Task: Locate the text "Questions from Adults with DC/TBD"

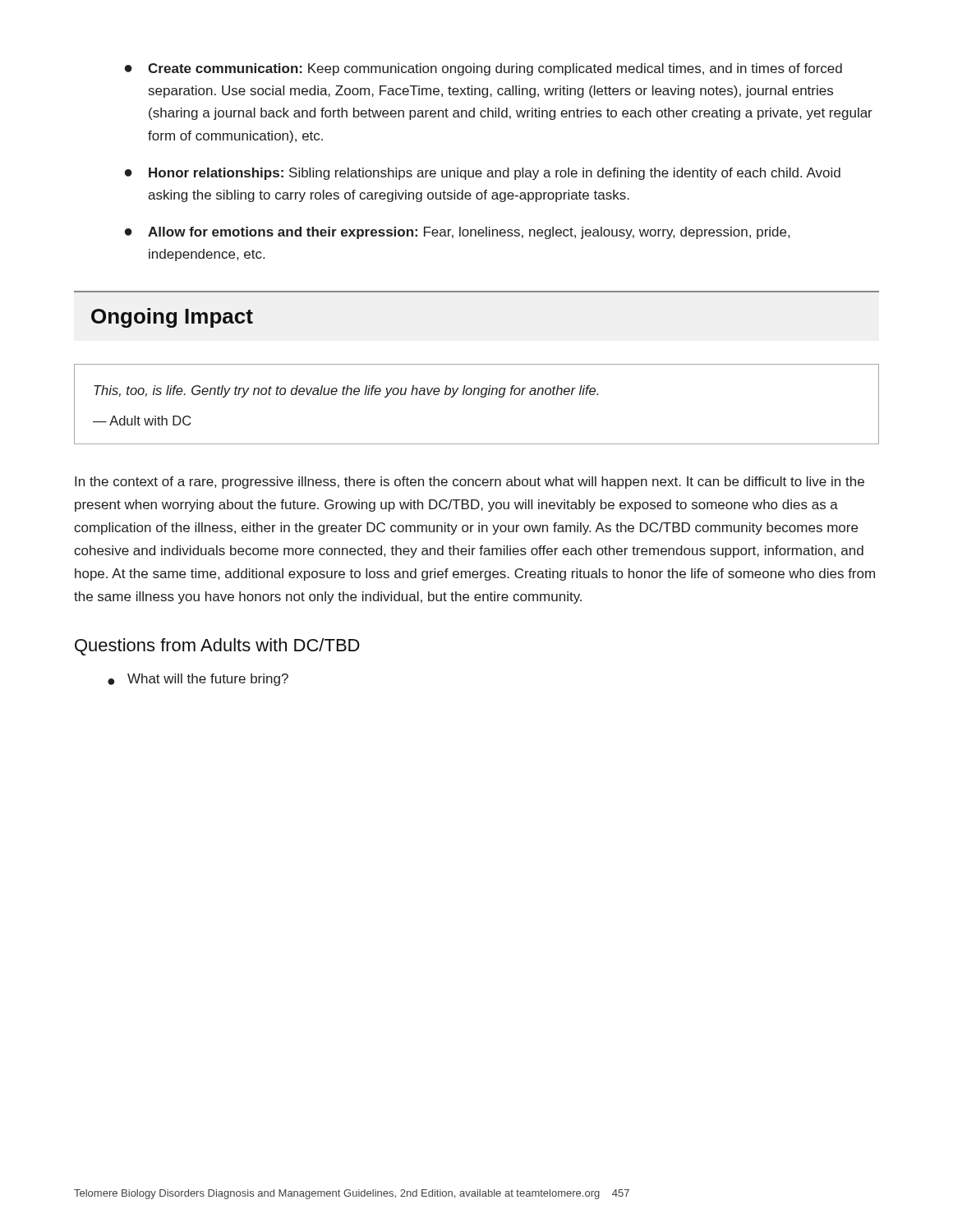Action: pos(217,645)
